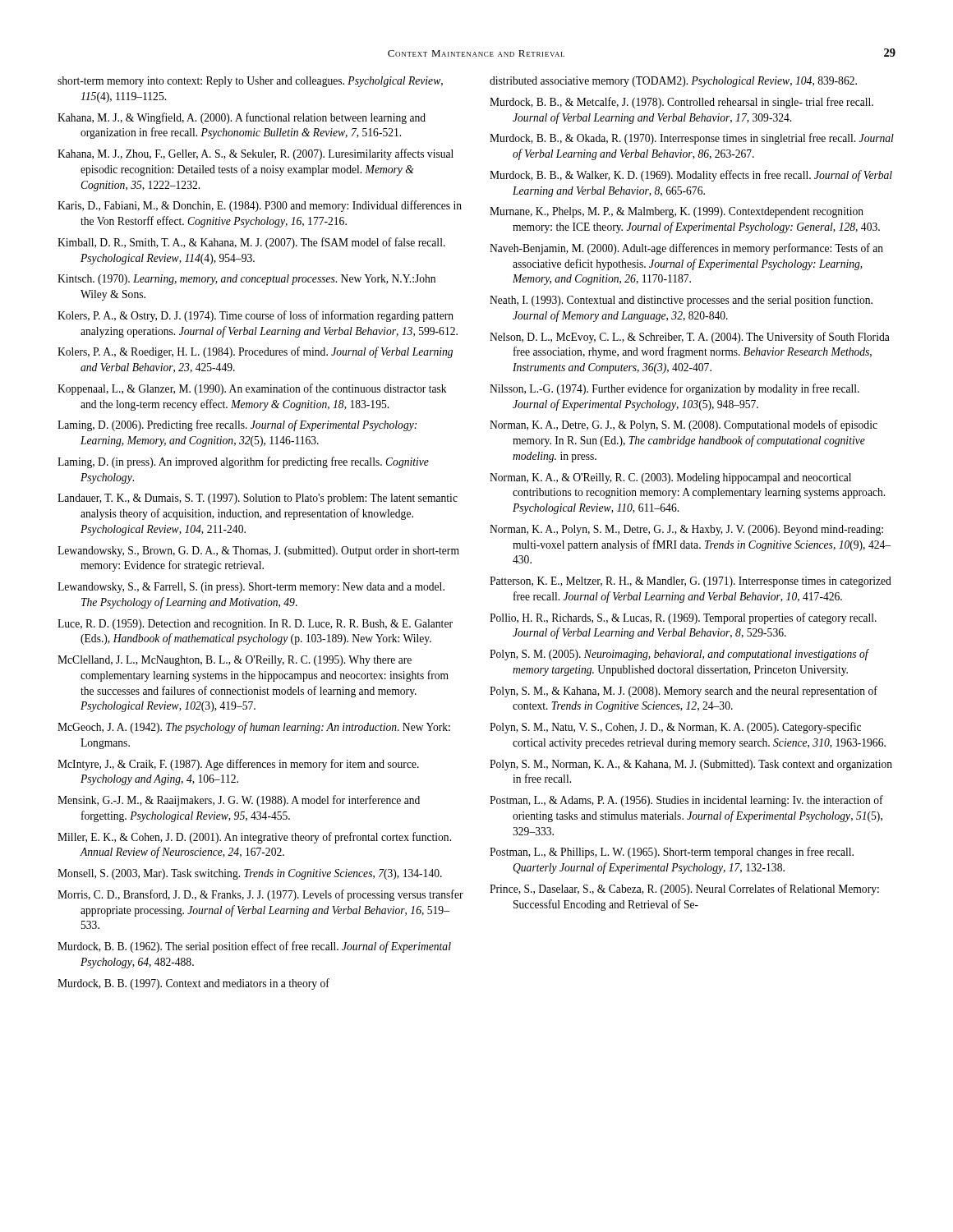Image resolution: width=953 pixels, height=1232 pixels.
Task: Find the list item that says "Polyn, S. M. (2005). Neuroimaging,"
Action: [x=679, y=662]
